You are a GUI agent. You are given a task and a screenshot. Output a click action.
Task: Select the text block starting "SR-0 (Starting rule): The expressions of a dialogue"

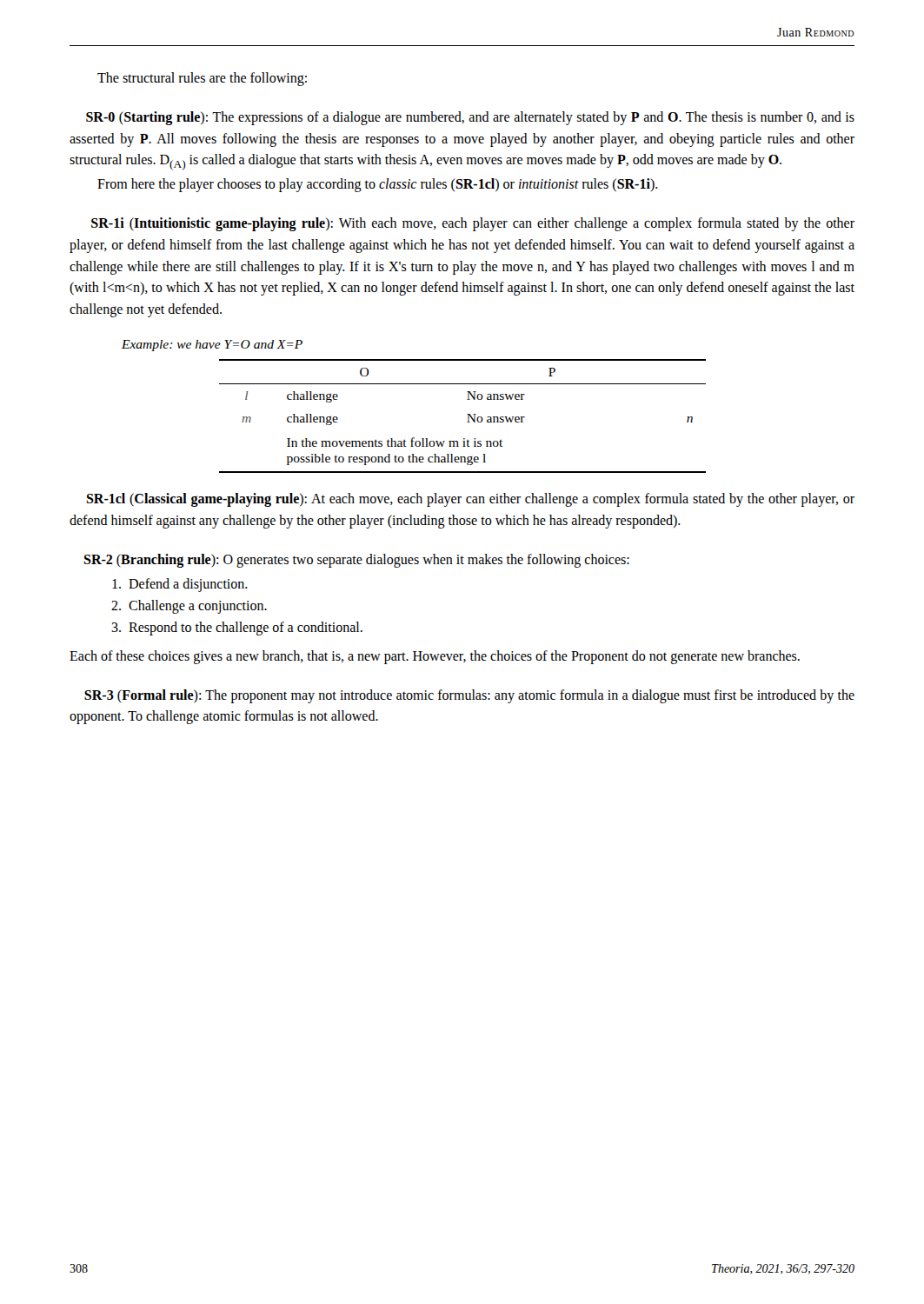tap(462, 140)
